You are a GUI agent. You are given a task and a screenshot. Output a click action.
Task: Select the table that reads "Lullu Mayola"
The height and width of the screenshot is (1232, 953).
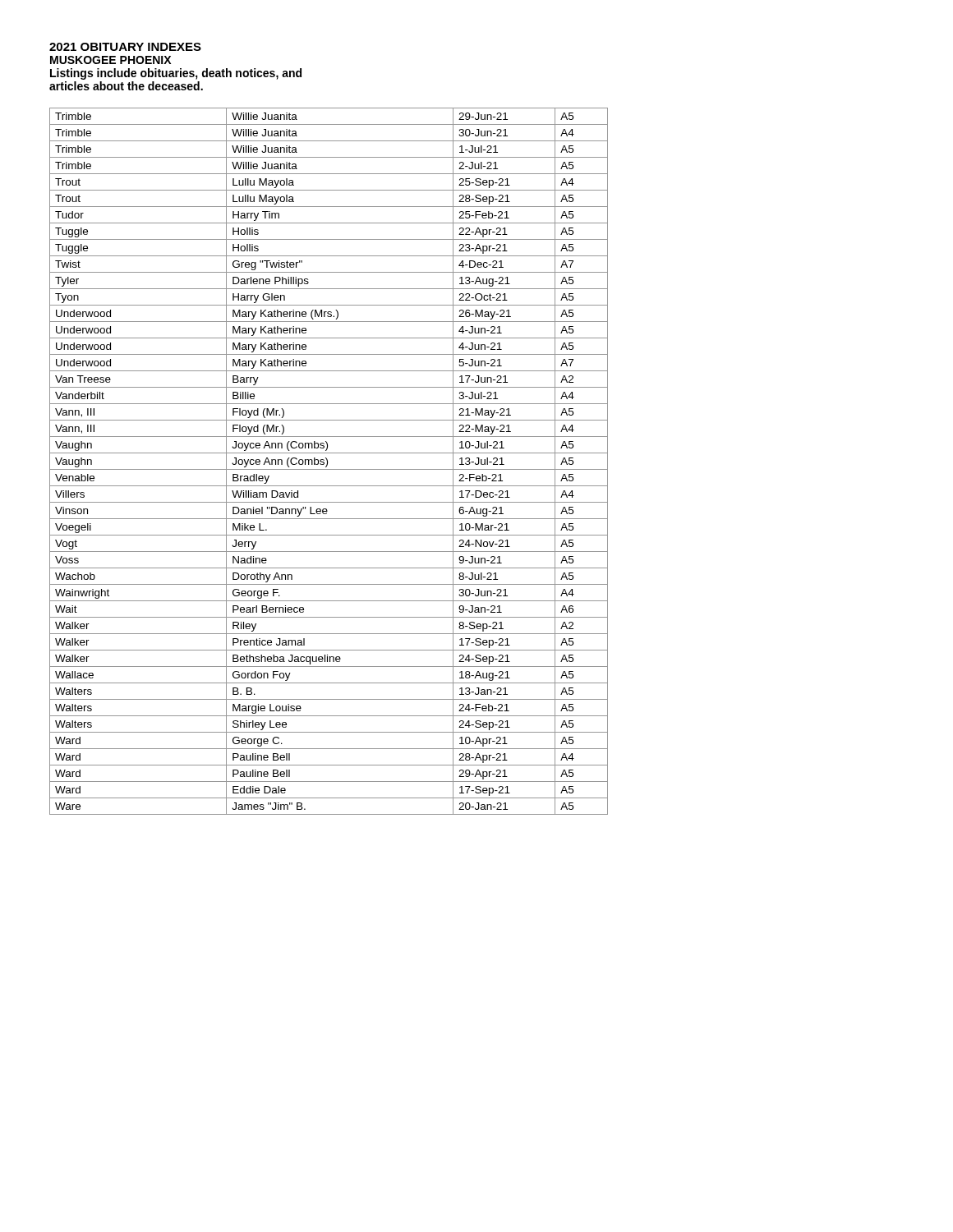pyautogui.click(x=476, y=461)
